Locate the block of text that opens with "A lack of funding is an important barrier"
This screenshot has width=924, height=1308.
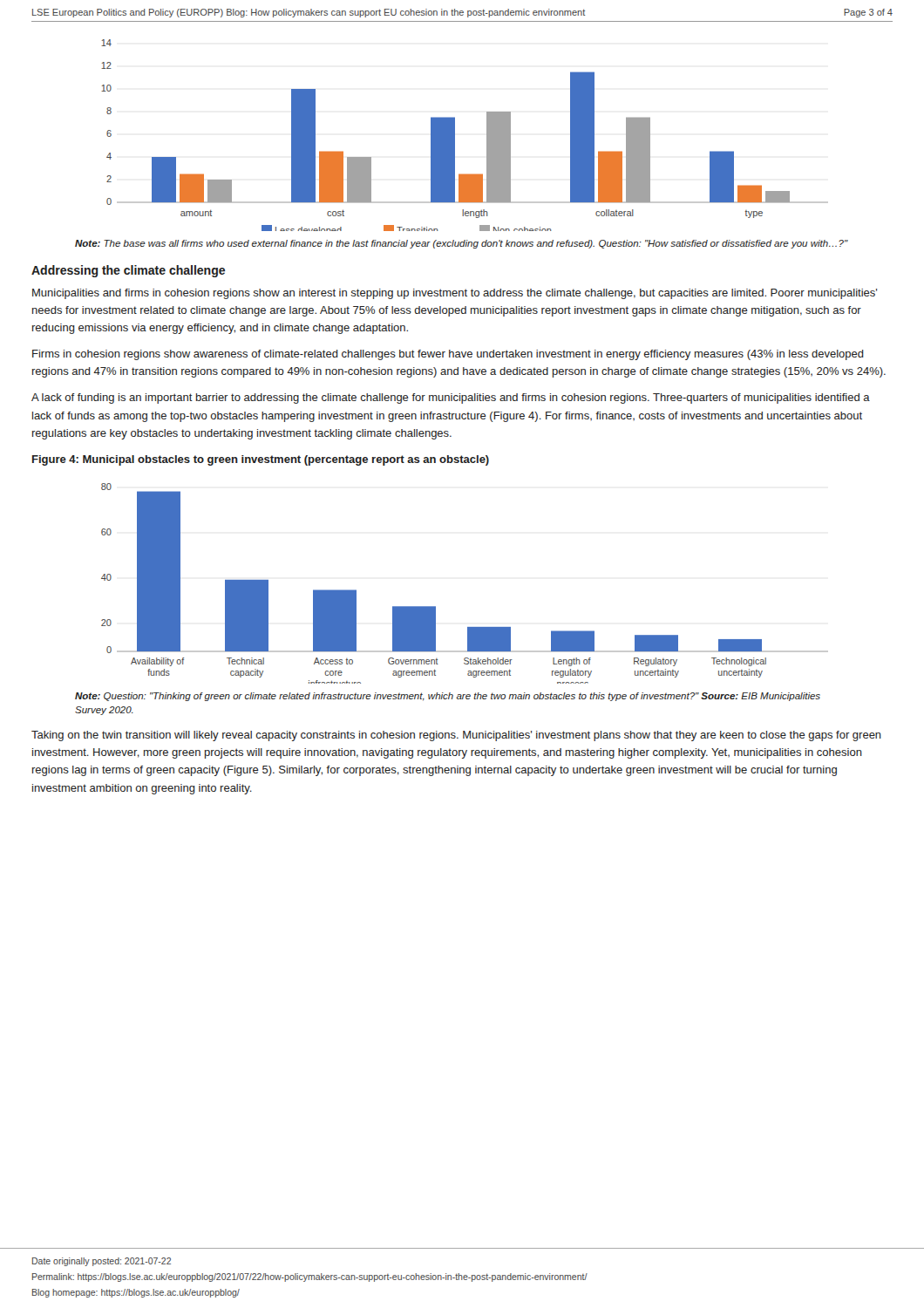point(450,415)
